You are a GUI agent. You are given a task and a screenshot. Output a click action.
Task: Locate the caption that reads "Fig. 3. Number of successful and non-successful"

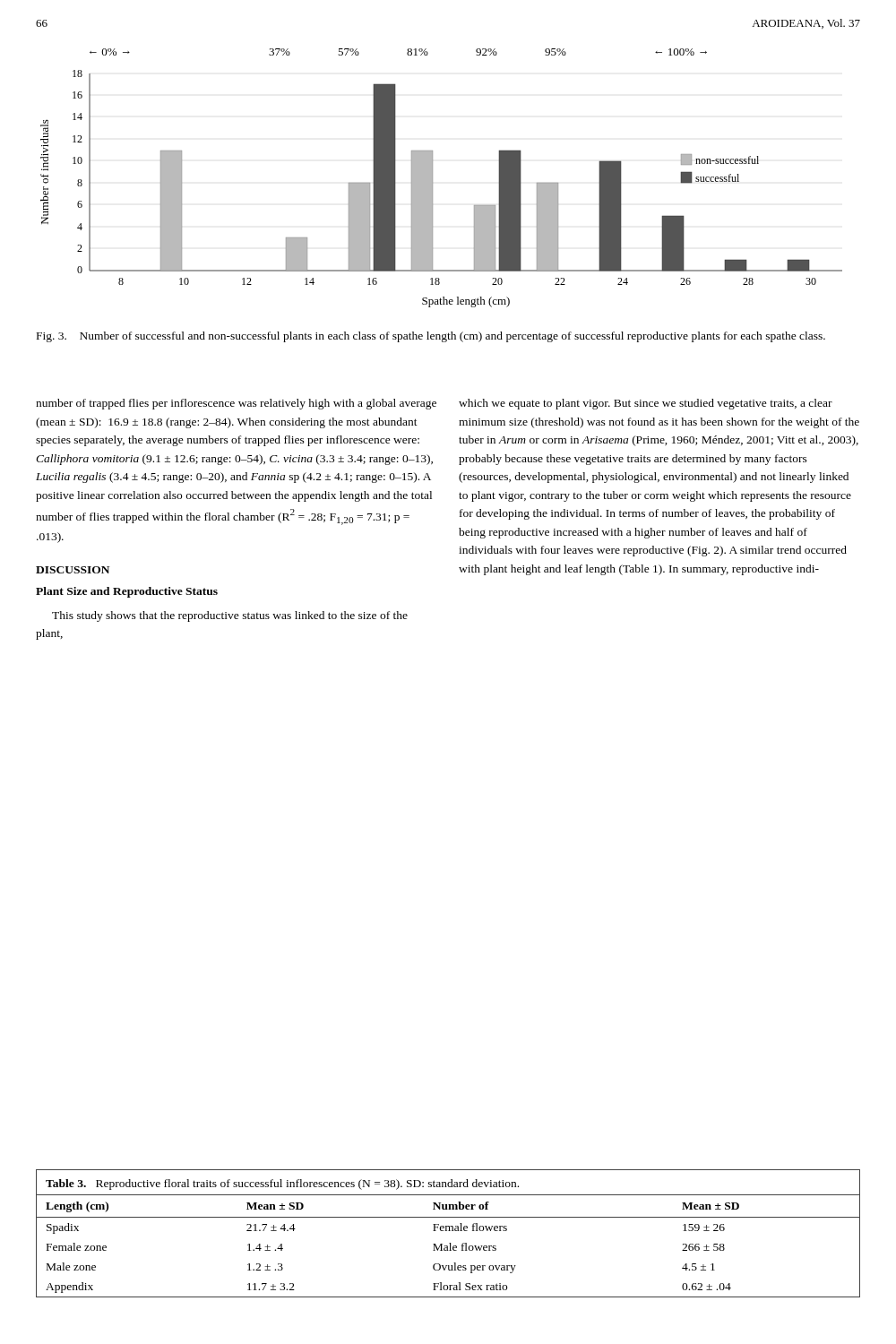[431, 336]
